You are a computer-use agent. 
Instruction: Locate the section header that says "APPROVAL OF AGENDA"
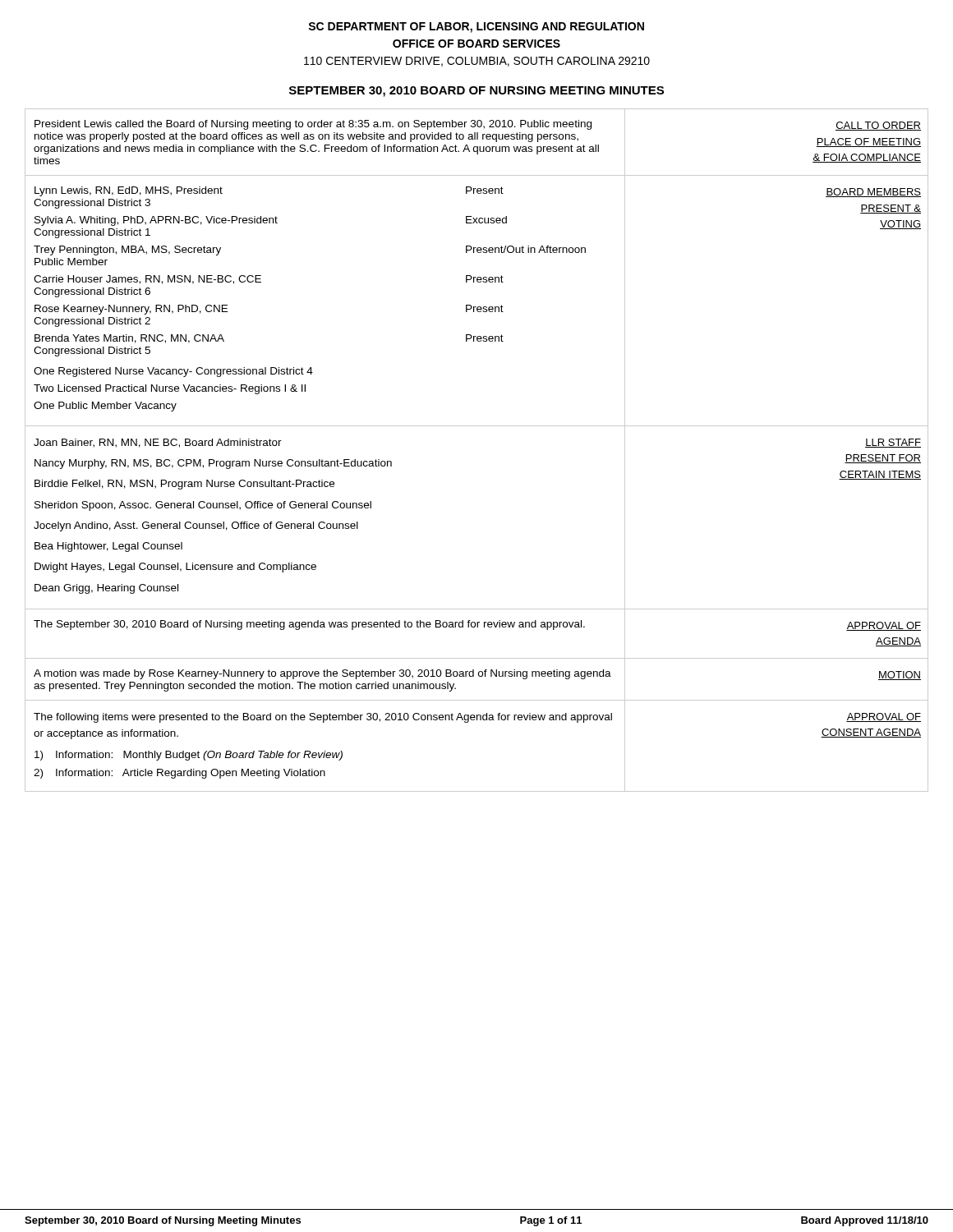point(884,626)
